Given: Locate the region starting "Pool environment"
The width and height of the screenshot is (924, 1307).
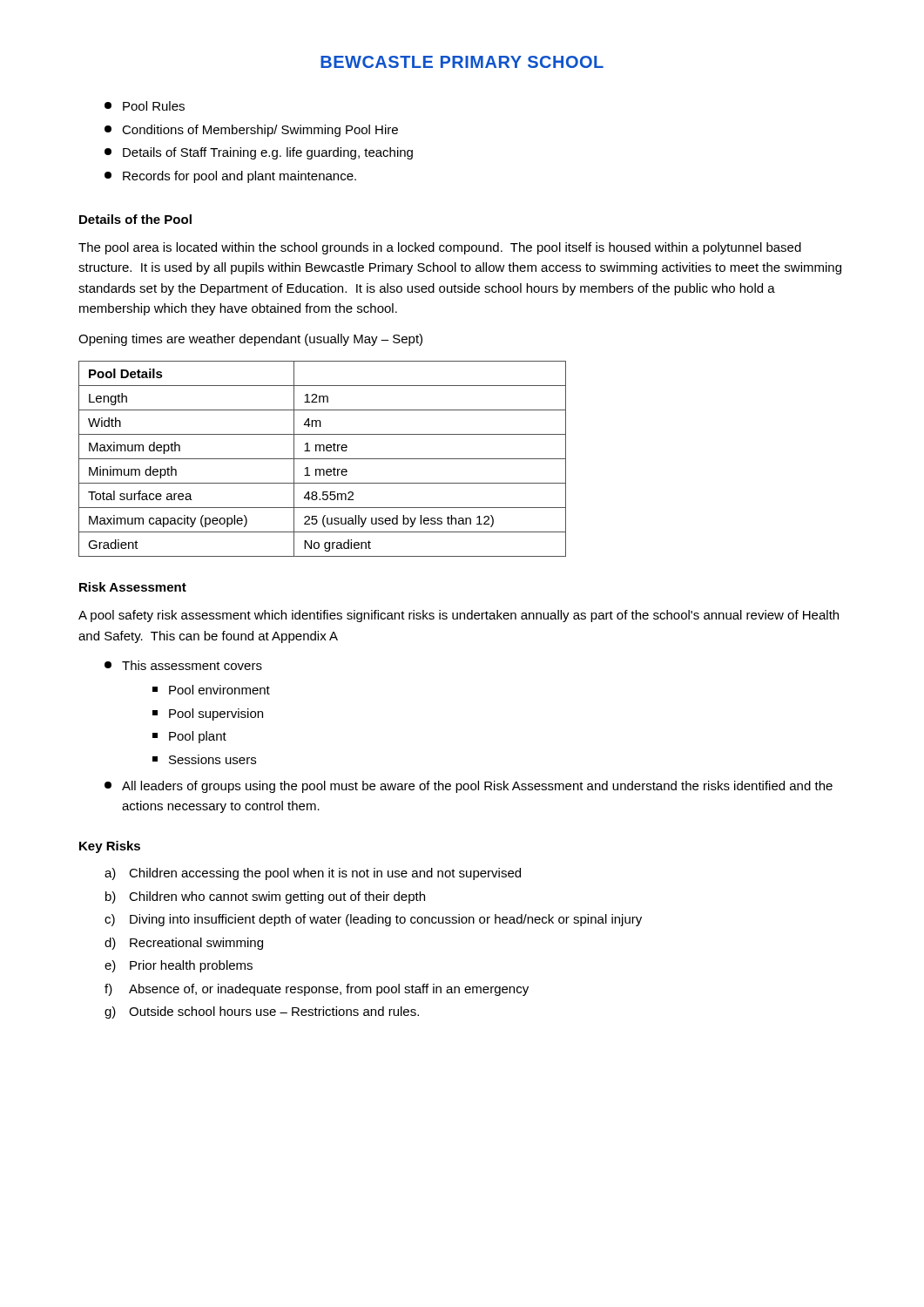Looking at the screenshot, I should pyautogui.click(x=211, y=690).
